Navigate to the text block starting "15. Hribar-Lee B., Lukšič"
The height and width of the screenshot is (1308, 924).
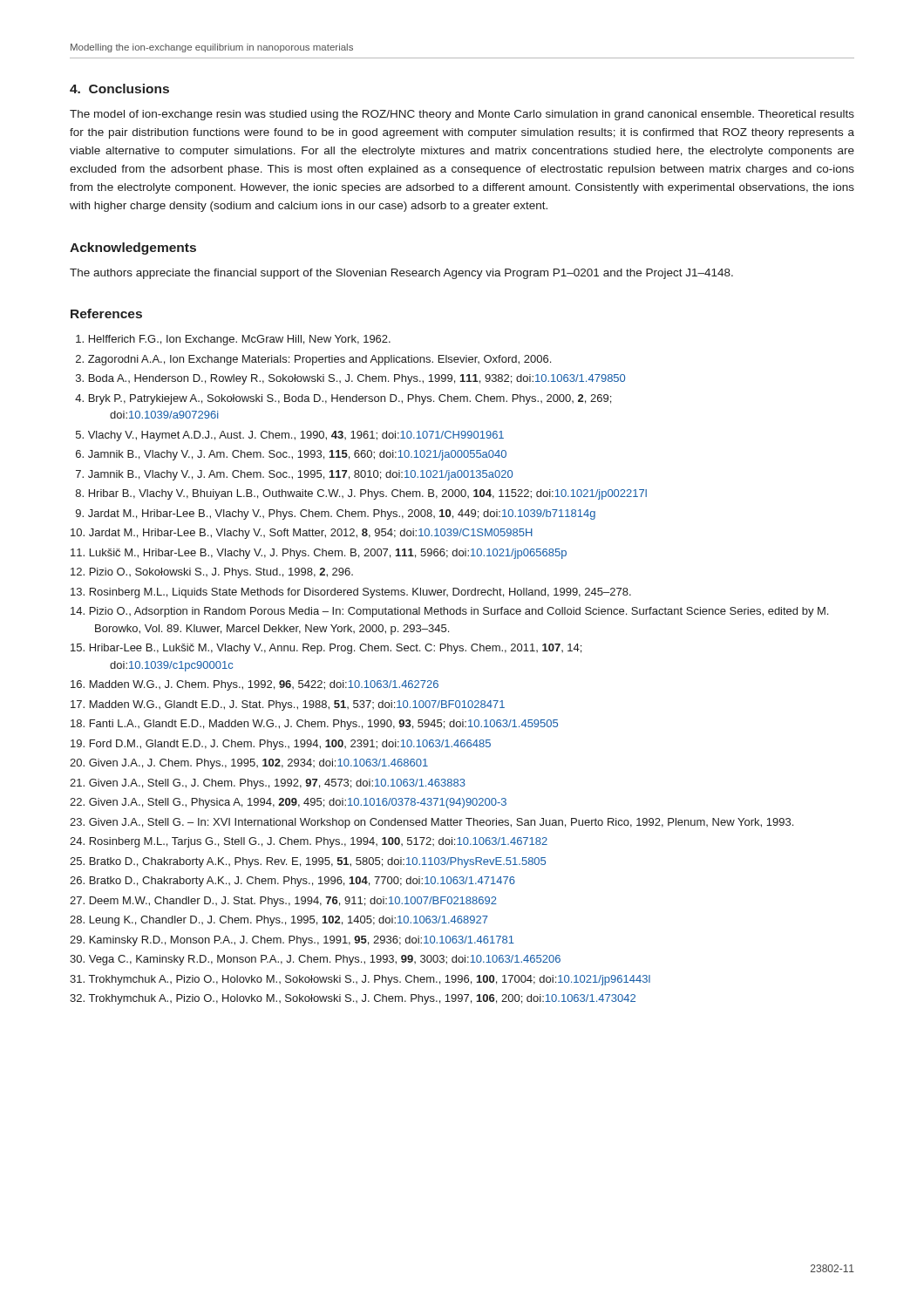326,656
